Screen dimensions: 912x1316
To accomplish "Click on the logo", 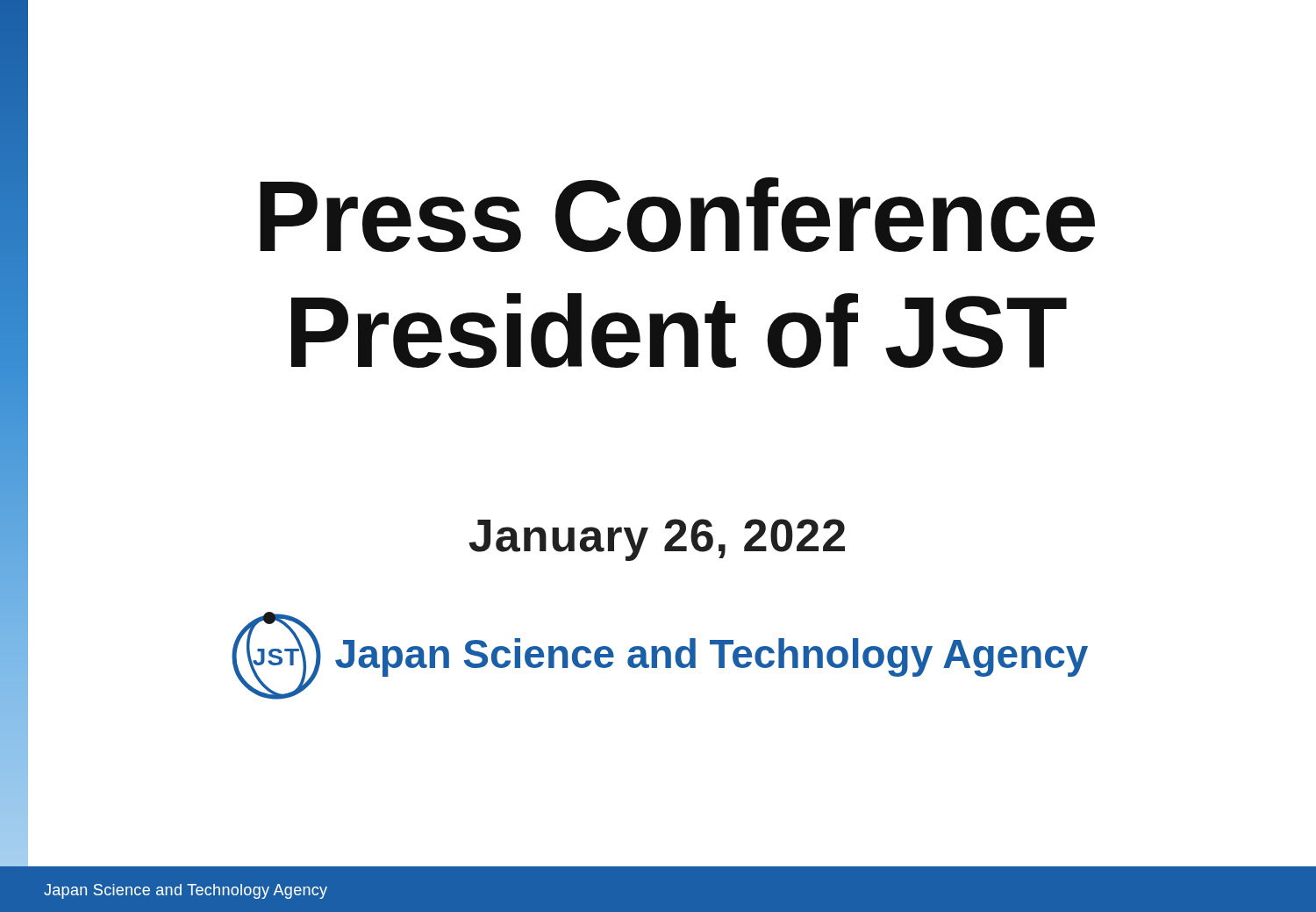I will tap(658, 654).
